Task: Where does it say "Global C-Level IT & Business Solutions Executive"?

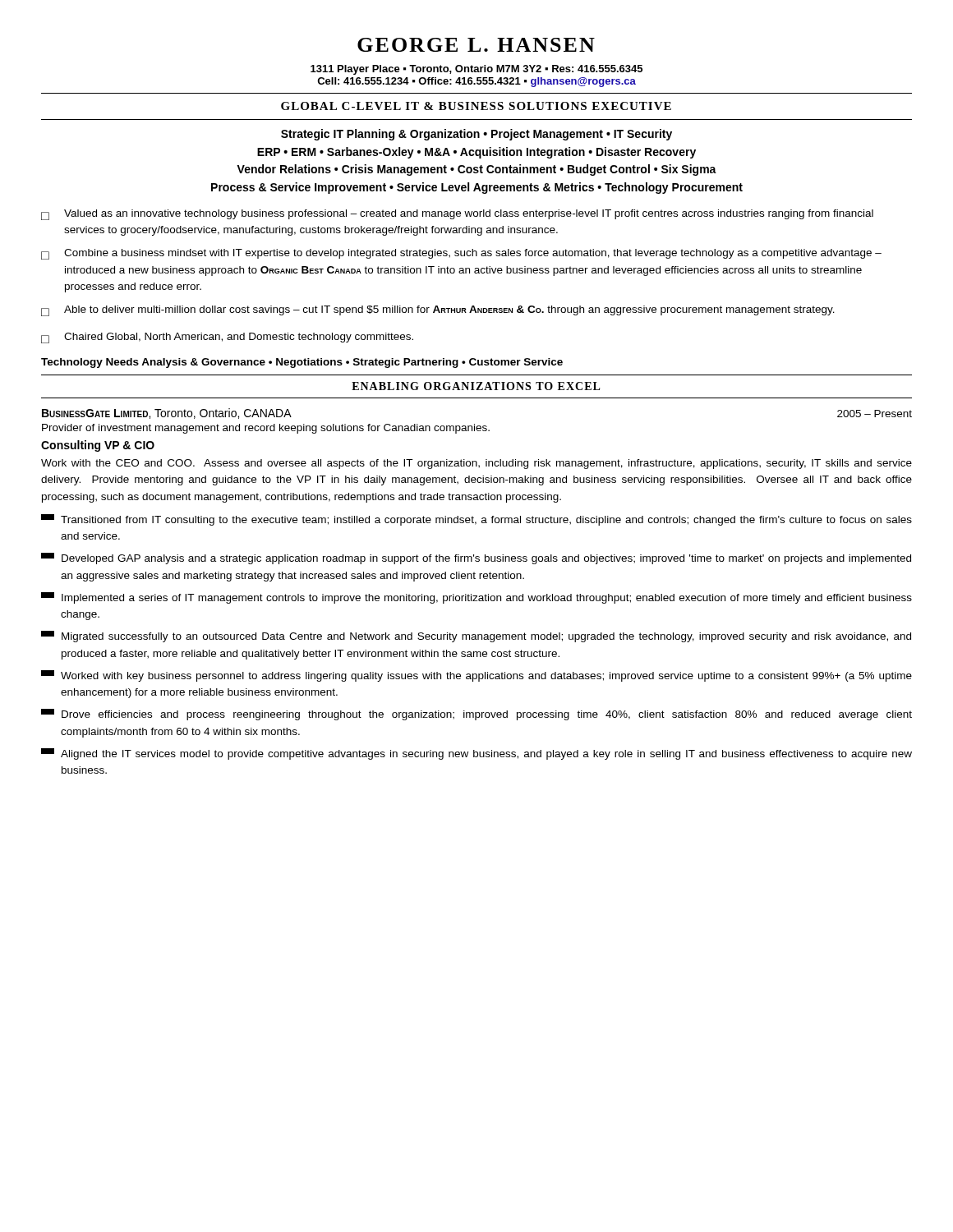Action: pos(476,106)
